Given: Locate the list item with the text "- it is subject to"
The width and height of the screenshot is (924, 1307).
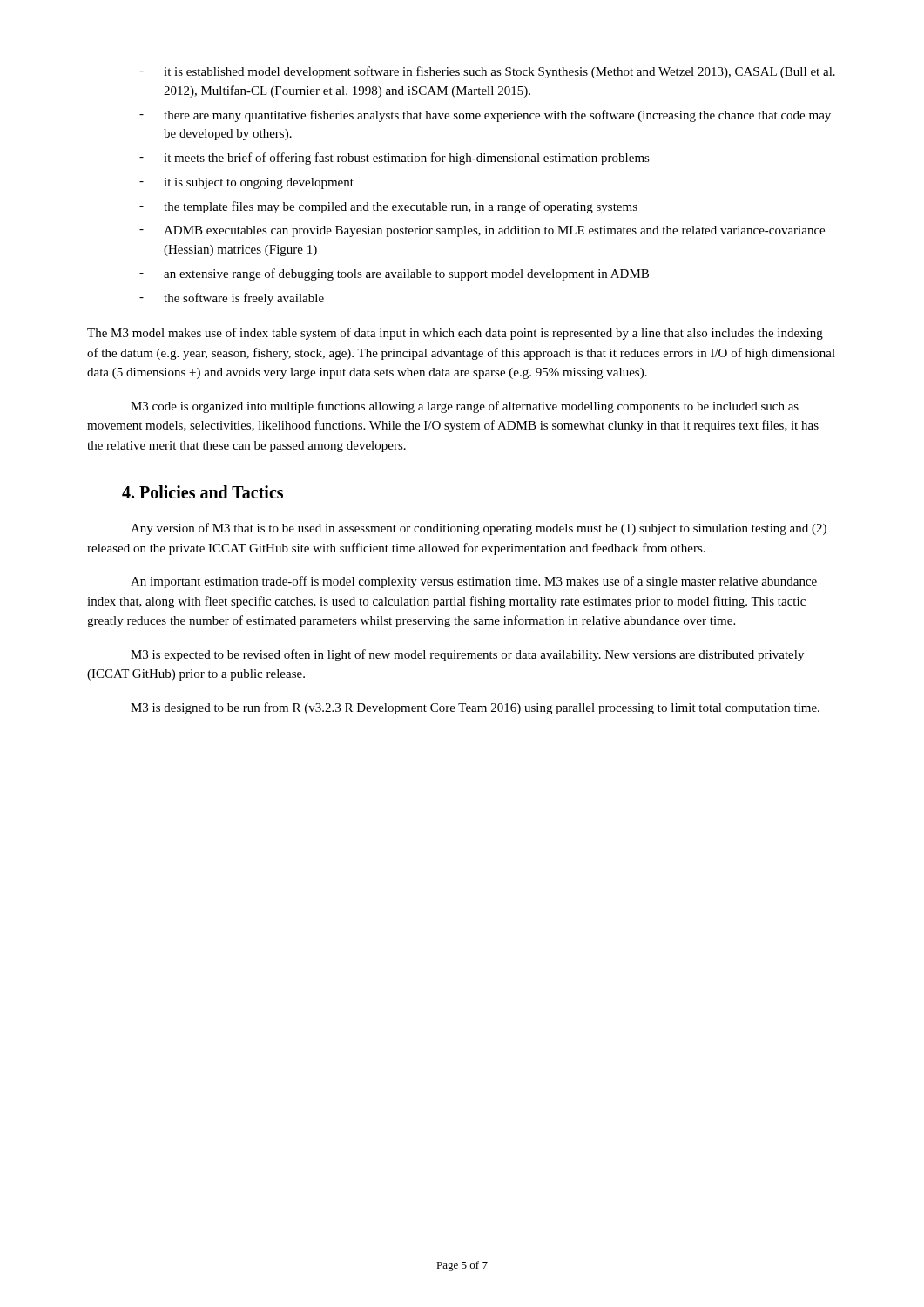Looking at the screenshot, I should (x=246, y=183).
